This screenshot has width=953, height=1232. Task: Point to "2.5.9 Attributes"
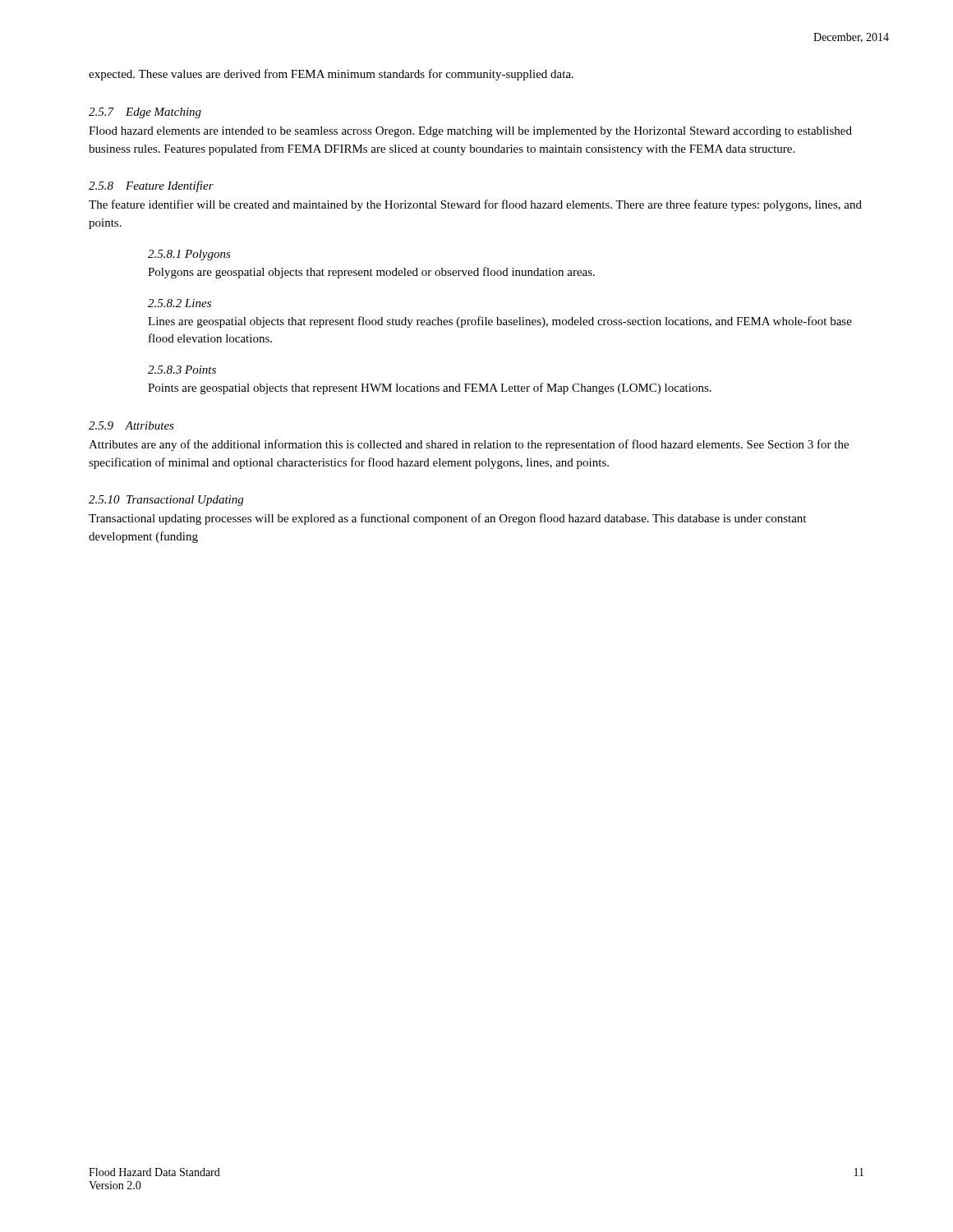(x=131, y=425)
